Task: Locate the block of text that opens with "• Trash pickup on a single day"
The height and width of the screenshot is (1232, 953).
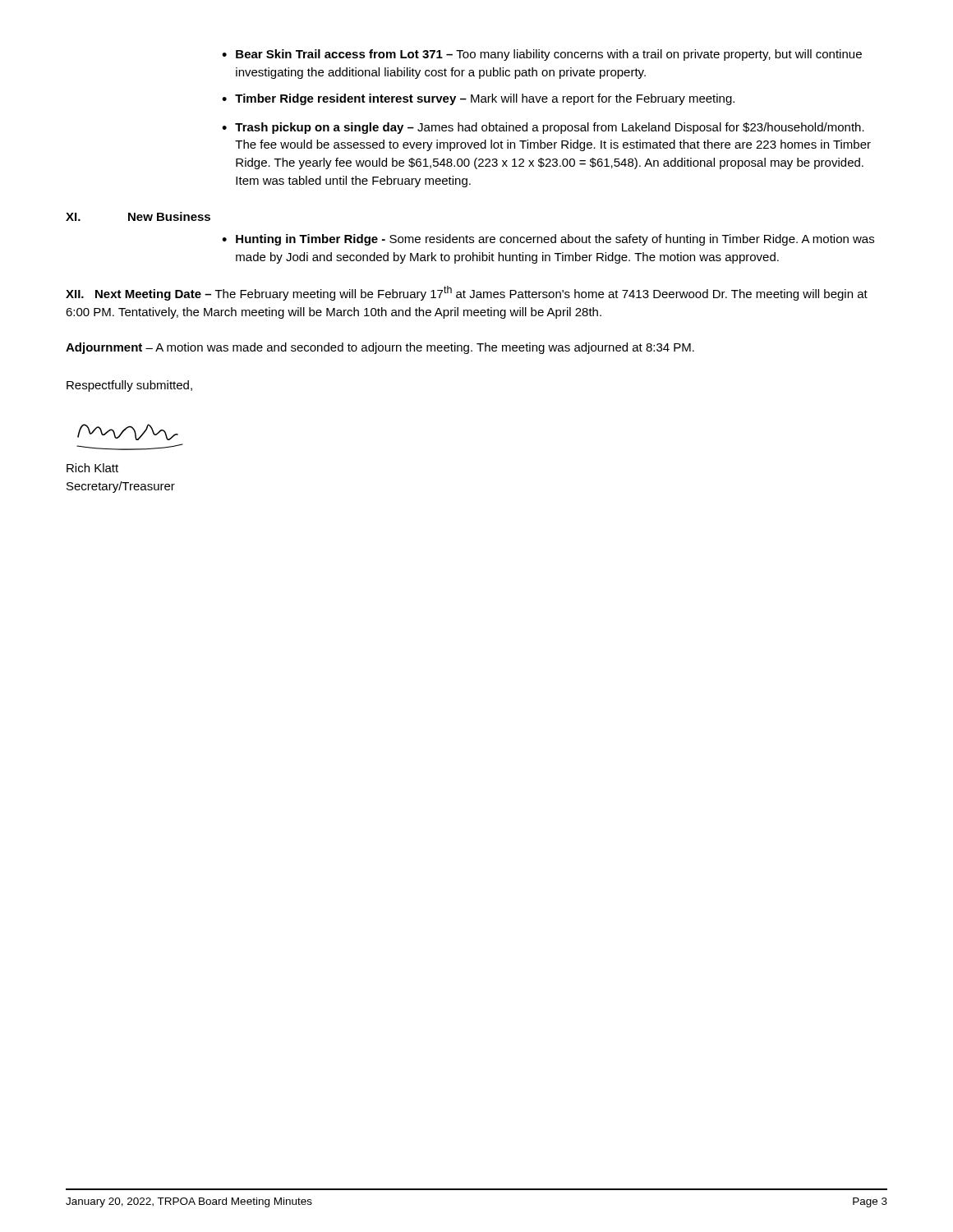Action: (555, 154)
